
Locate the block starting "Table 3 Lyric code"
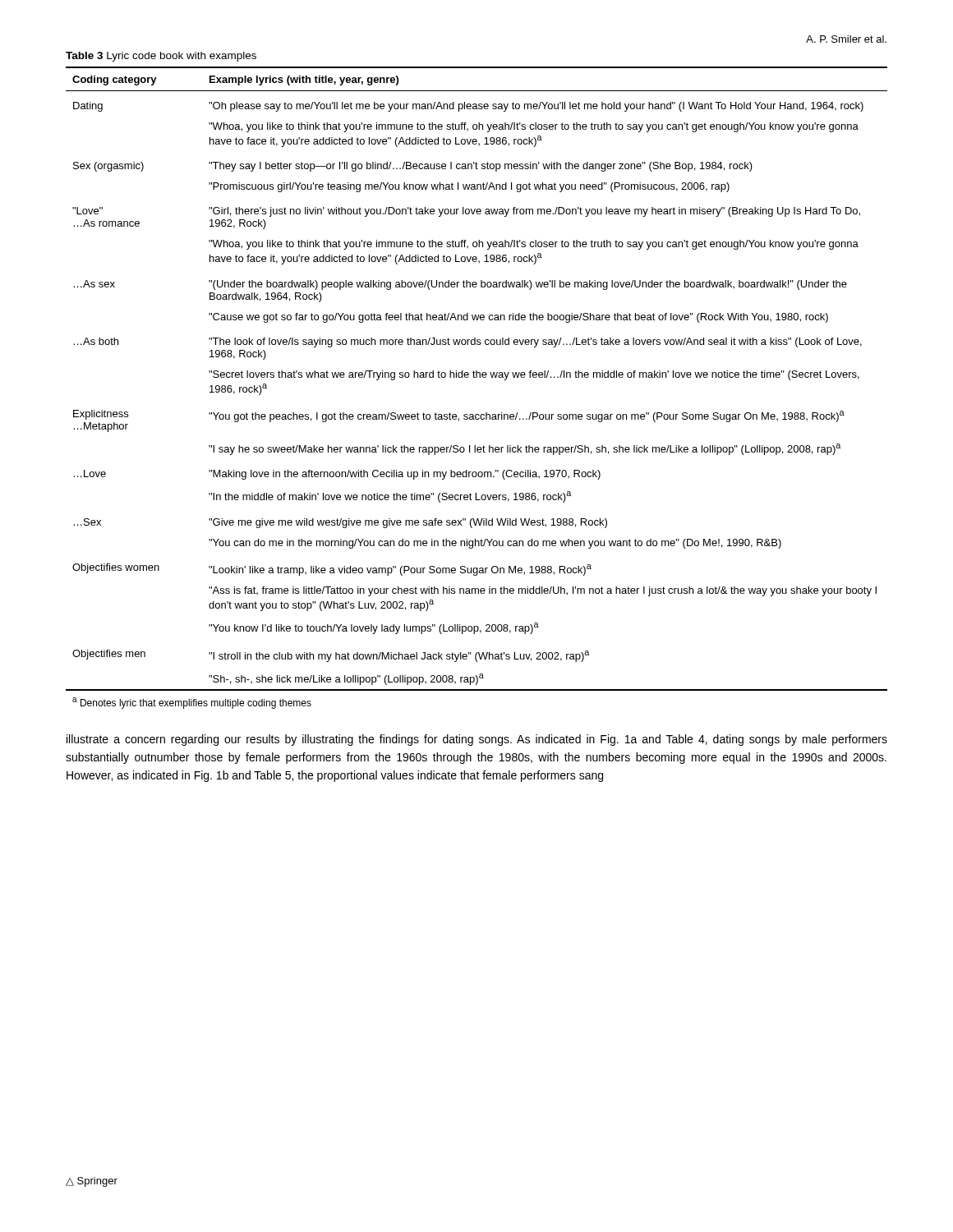pyautogui.click(x=161, y=55)
